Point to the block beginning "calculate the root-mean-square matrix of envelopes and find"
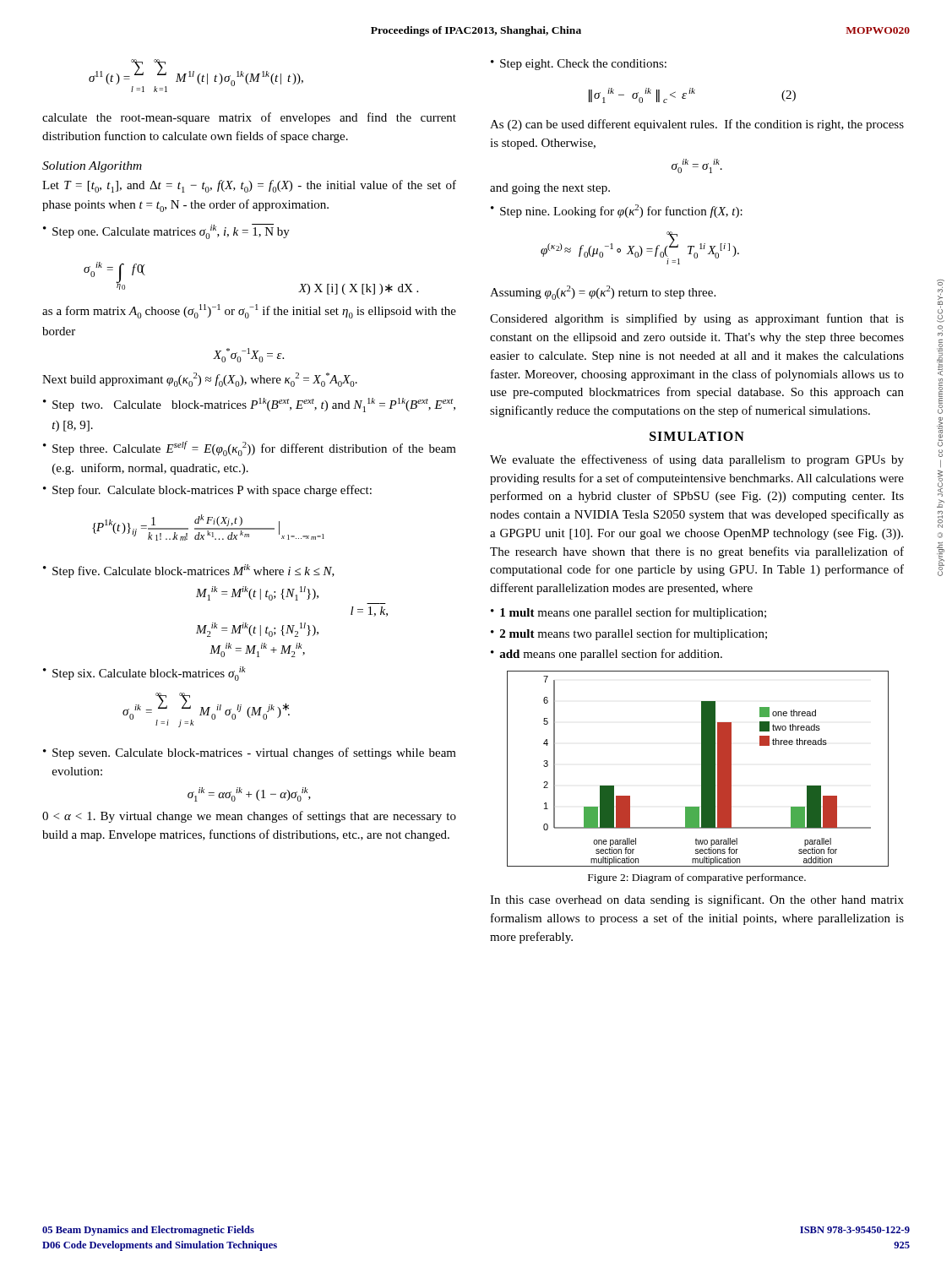The height and width of the screenshot is (1267, 952). click(249, 127)
